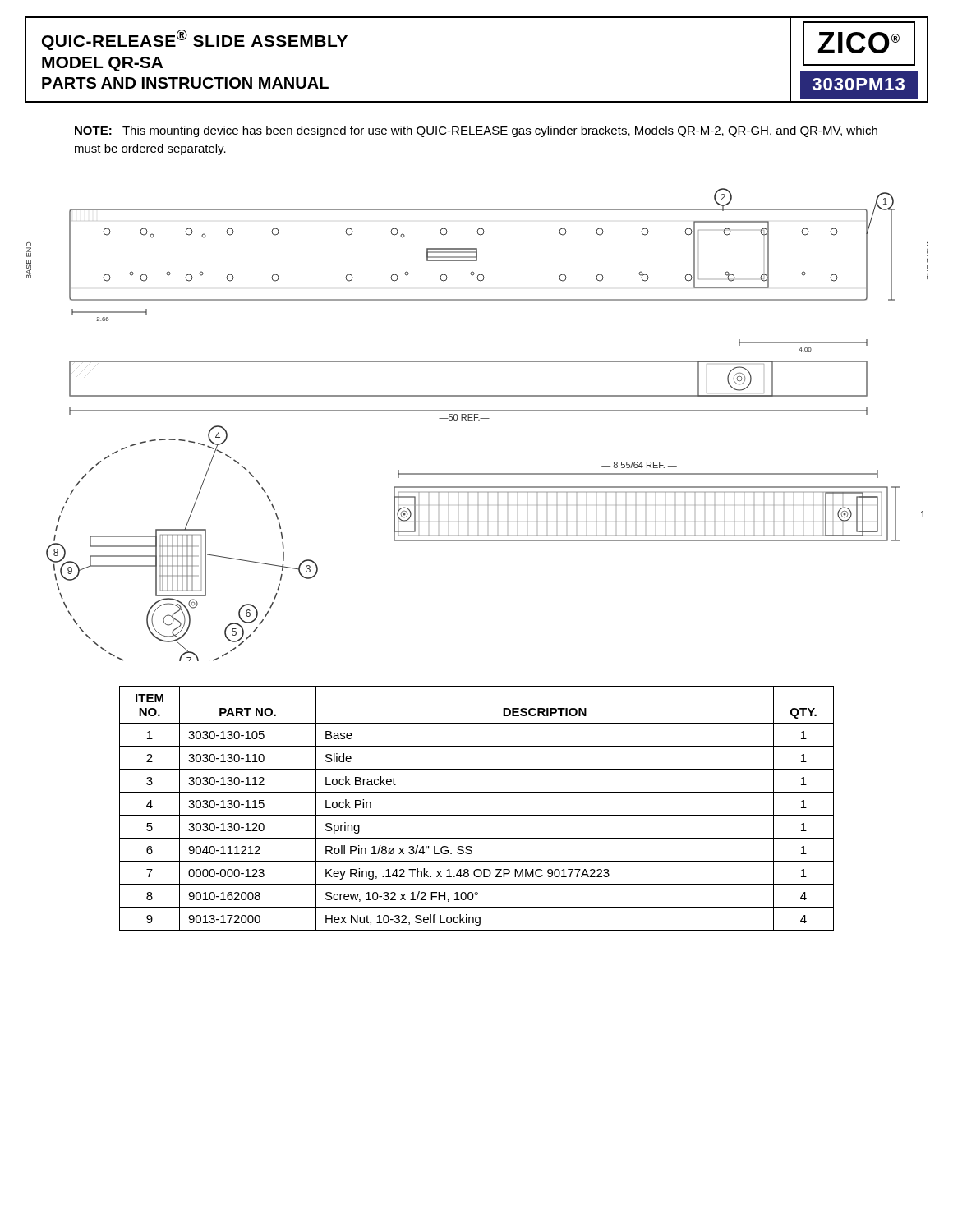Screen dimensions: 1232x953
Task: Click on the block starting "QUIC-RELEASE® SLIDE ASSEMBLY MODEL QR-SA"
Action: pyautogui.click(x=476, y=60)
